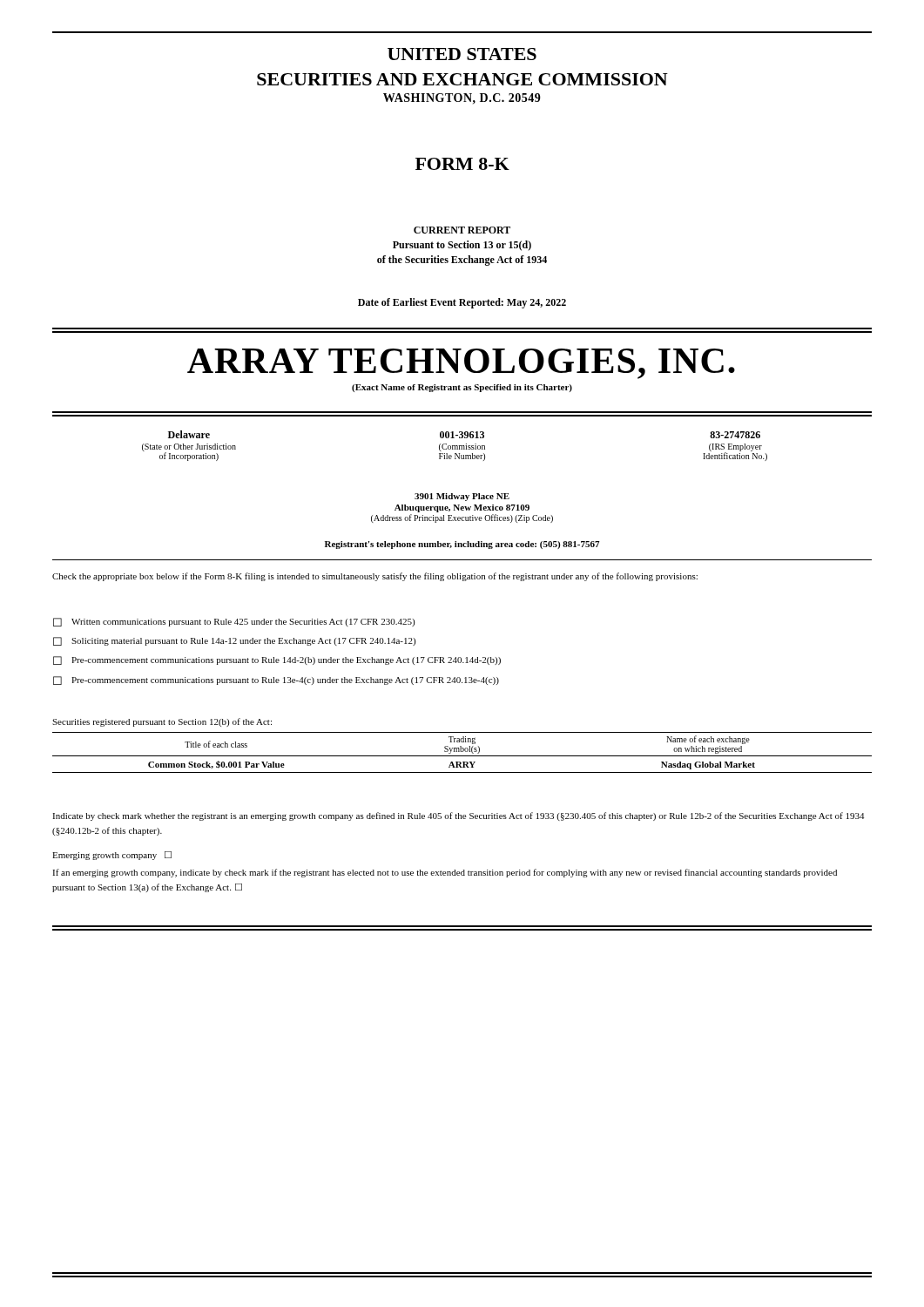Image resolution: width=924 pixels, height=1307 pixels.
Task: Point to the block beginning "☐ Written communications pursuant to"
Action: click(x=234, y=623)
